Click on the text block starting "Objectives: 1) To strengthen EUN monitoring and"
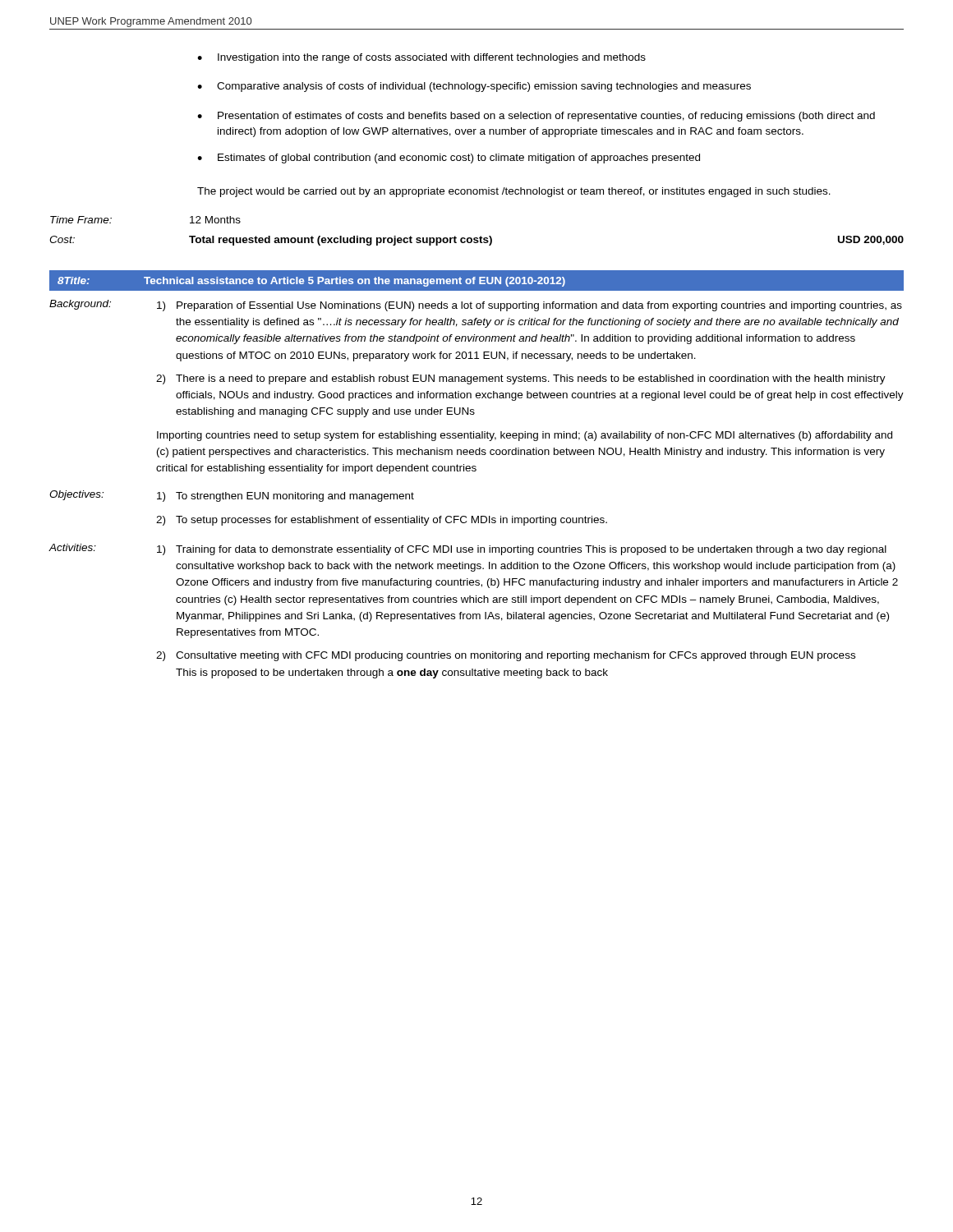 476,510
